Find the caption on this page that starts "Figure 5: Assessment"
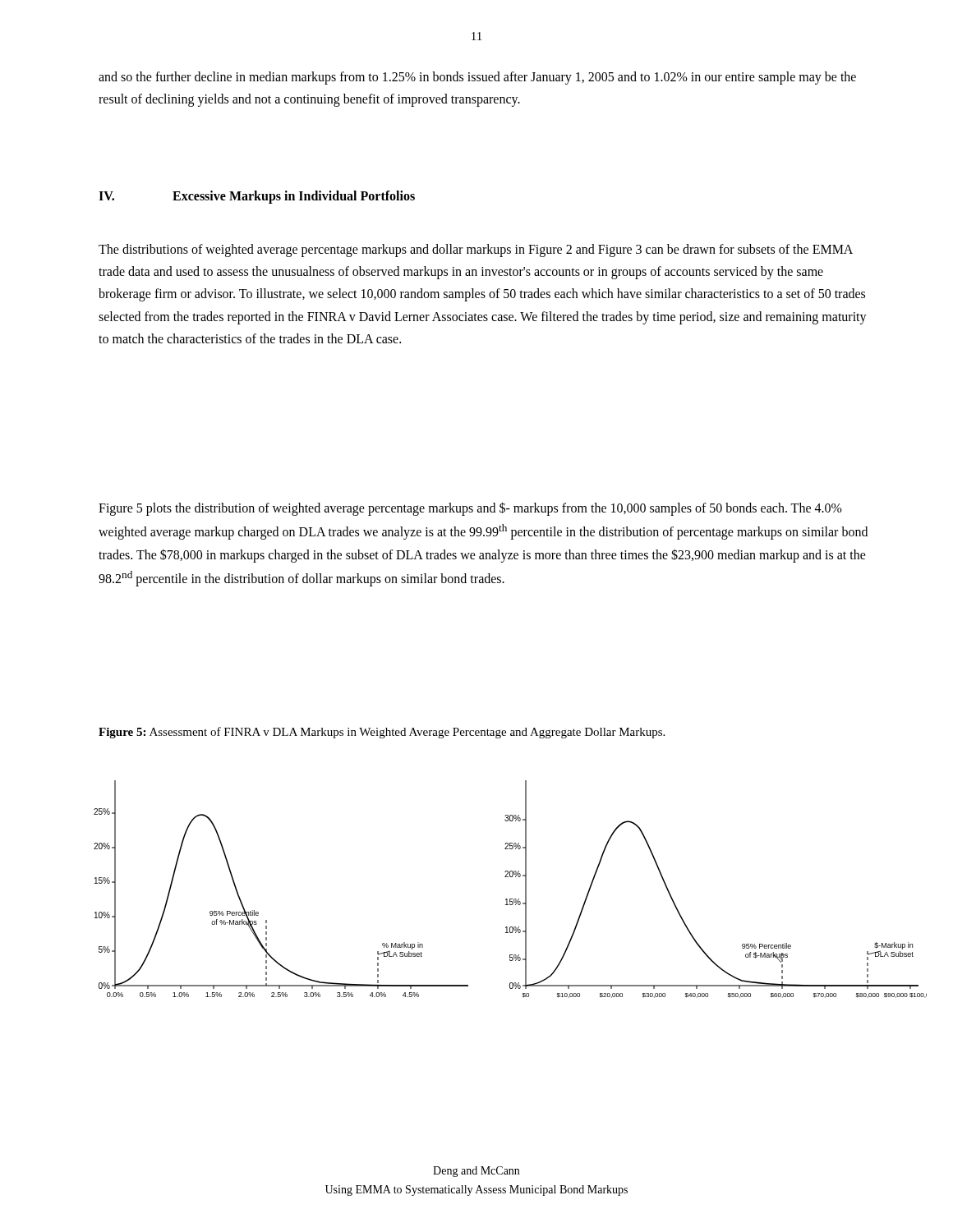Screen dimensions: 1232x953 point(382,732)
